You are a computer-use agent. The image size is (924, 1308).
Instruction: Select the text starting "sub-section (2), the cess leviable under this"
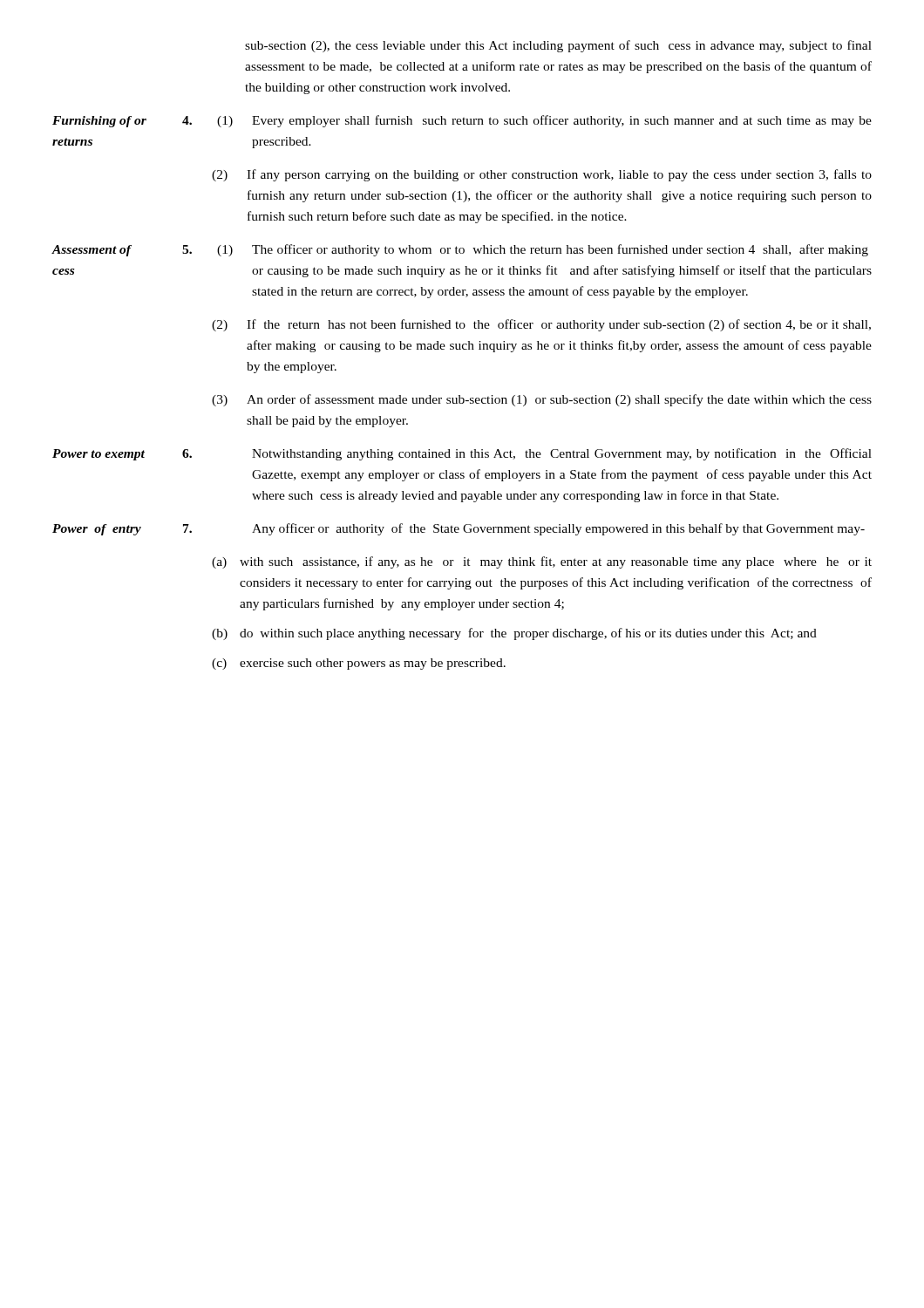[462, 66]
